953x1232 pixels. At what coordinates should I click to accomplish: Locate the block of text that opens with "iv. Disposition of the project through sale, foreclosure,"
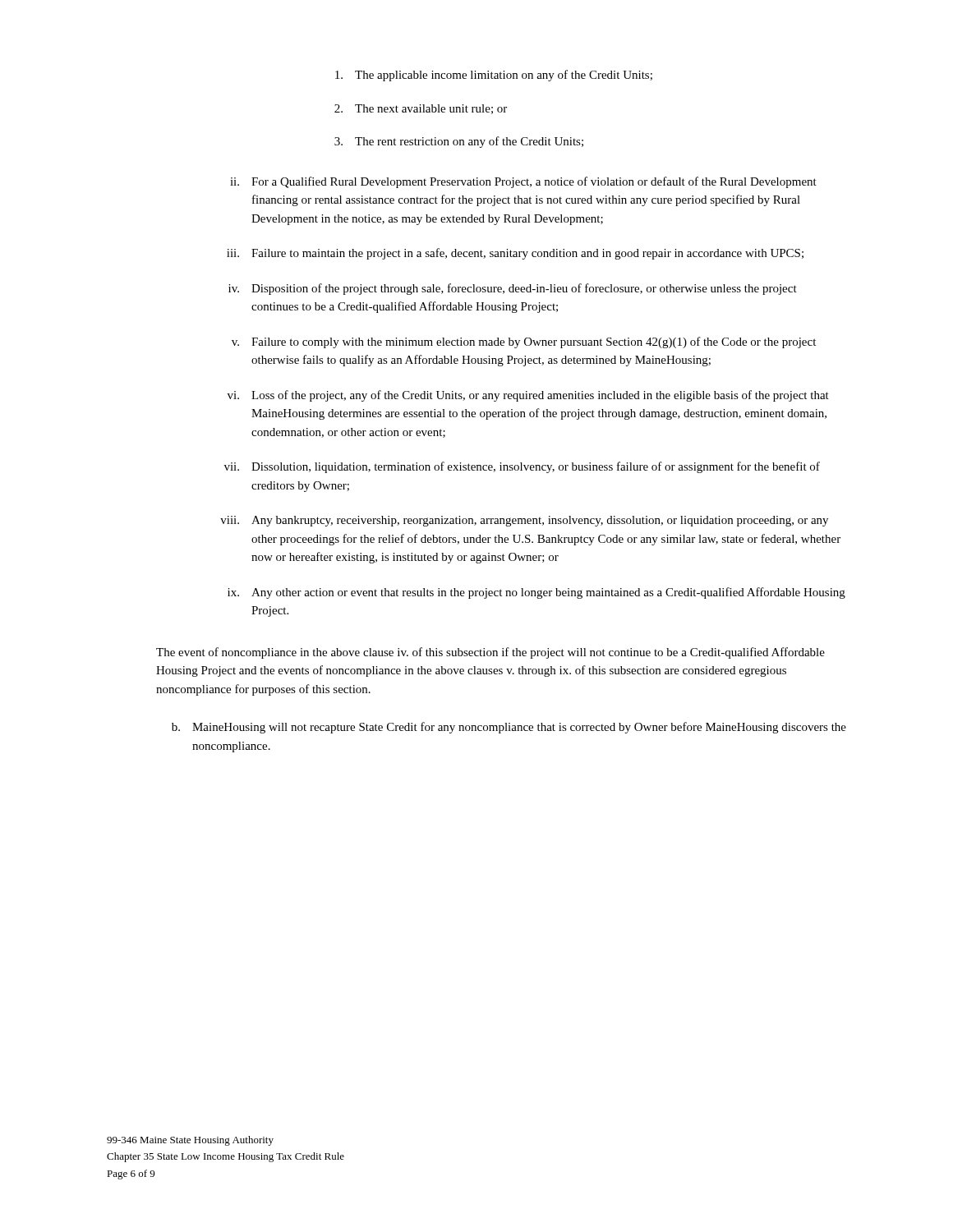tap(526, 297)
